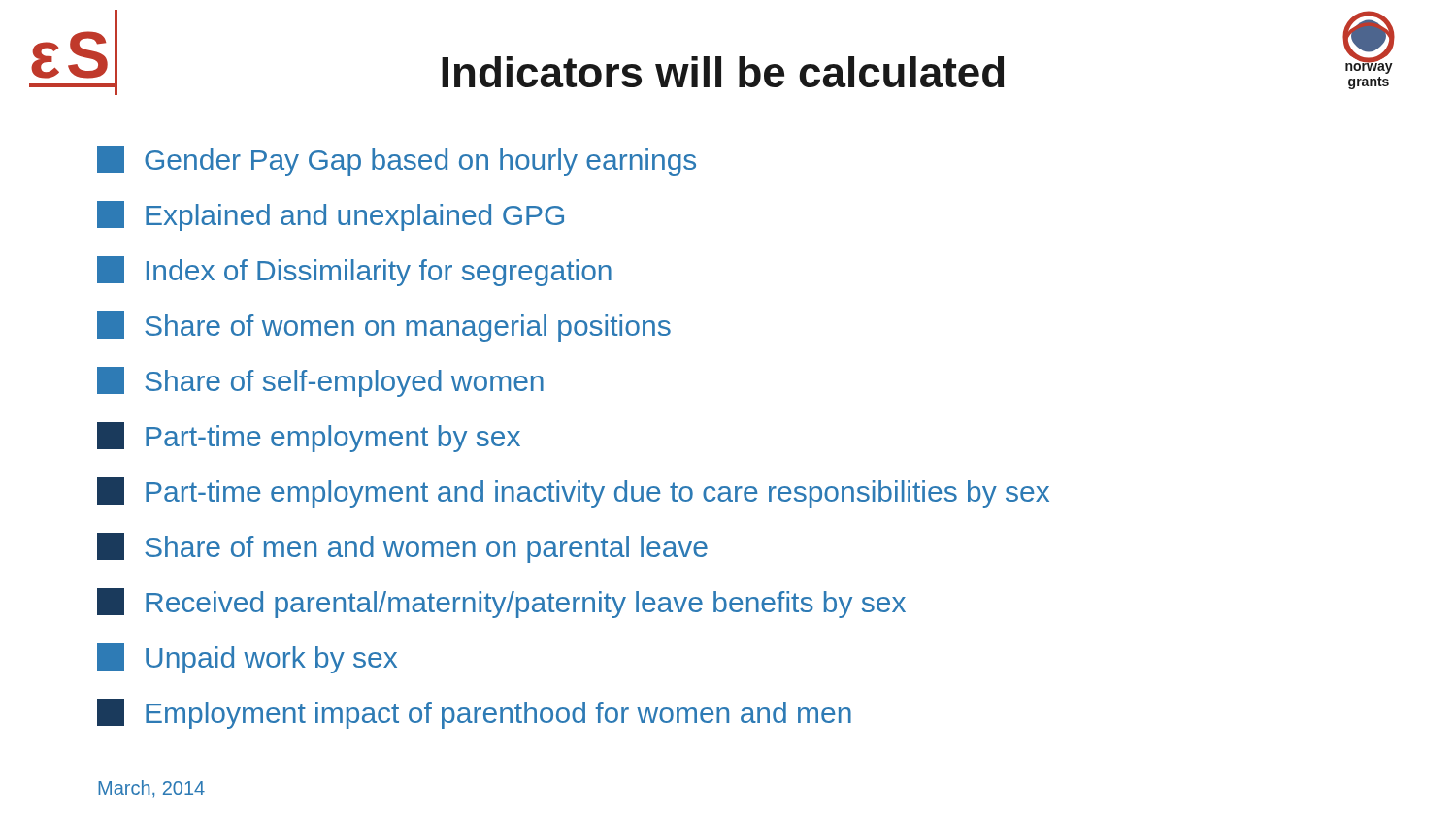Point to the text starting "Part-time employment and inactivity due to care responsibilities"

[574, 491]
